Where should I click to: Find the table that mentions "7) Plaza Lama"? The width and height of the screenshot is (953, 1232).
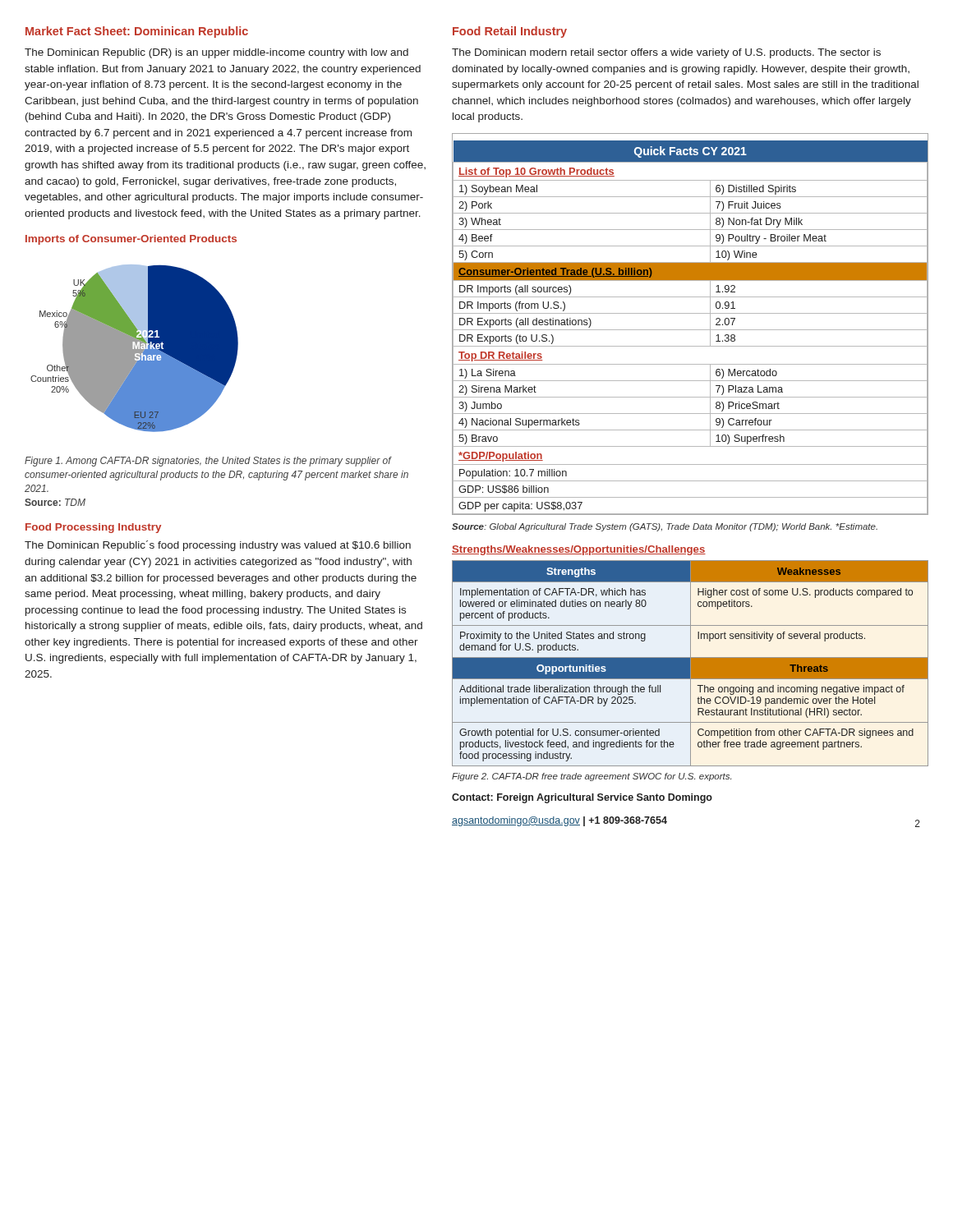point(690,324)
